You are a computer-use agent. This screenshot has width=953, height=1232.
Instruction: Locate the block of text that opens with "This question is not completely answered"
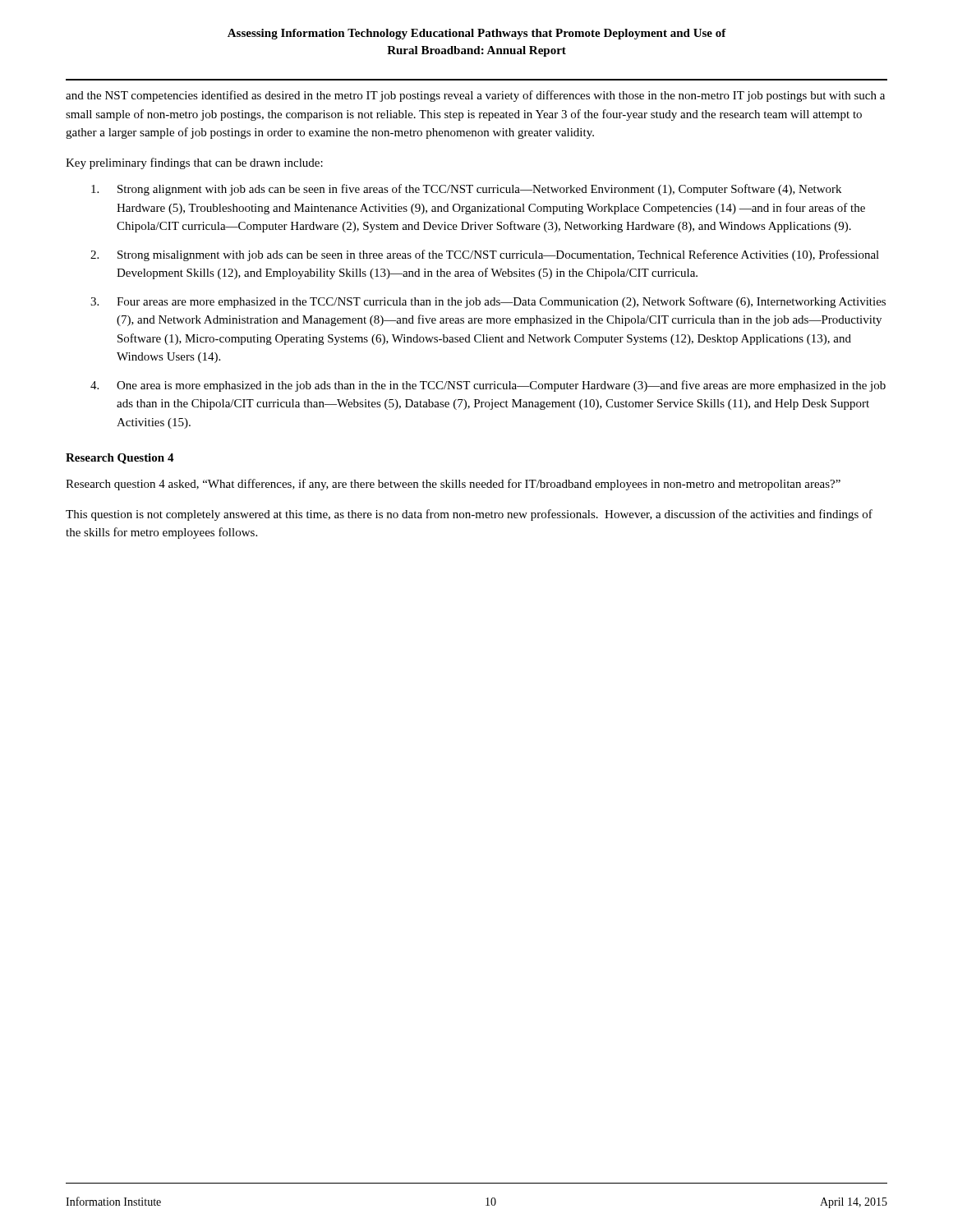(x=469, y=523)
